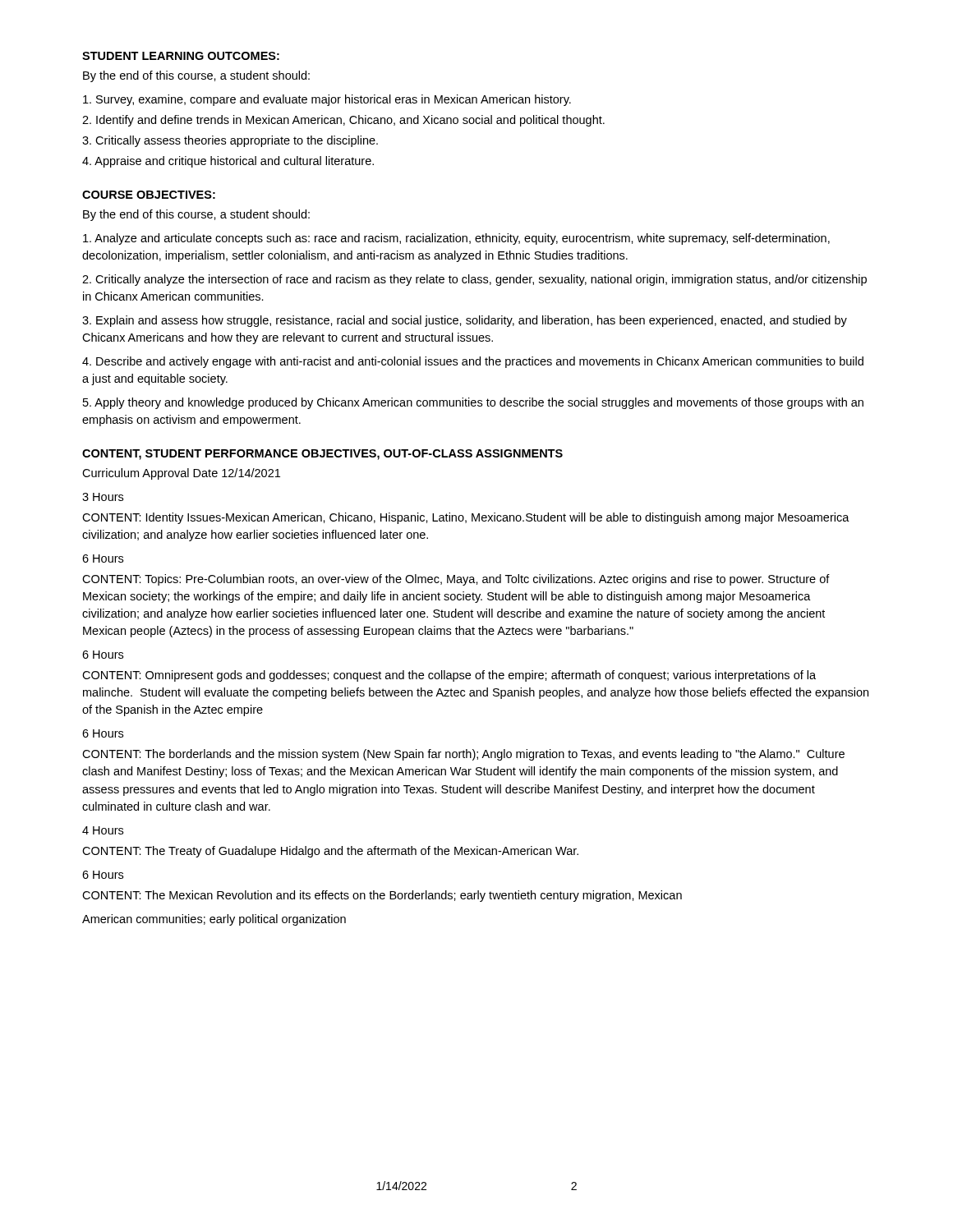The image size is (953, 1232).
Task: Click where it says "COURSE OBJECTIVES:"
Action: click(149, 195)
